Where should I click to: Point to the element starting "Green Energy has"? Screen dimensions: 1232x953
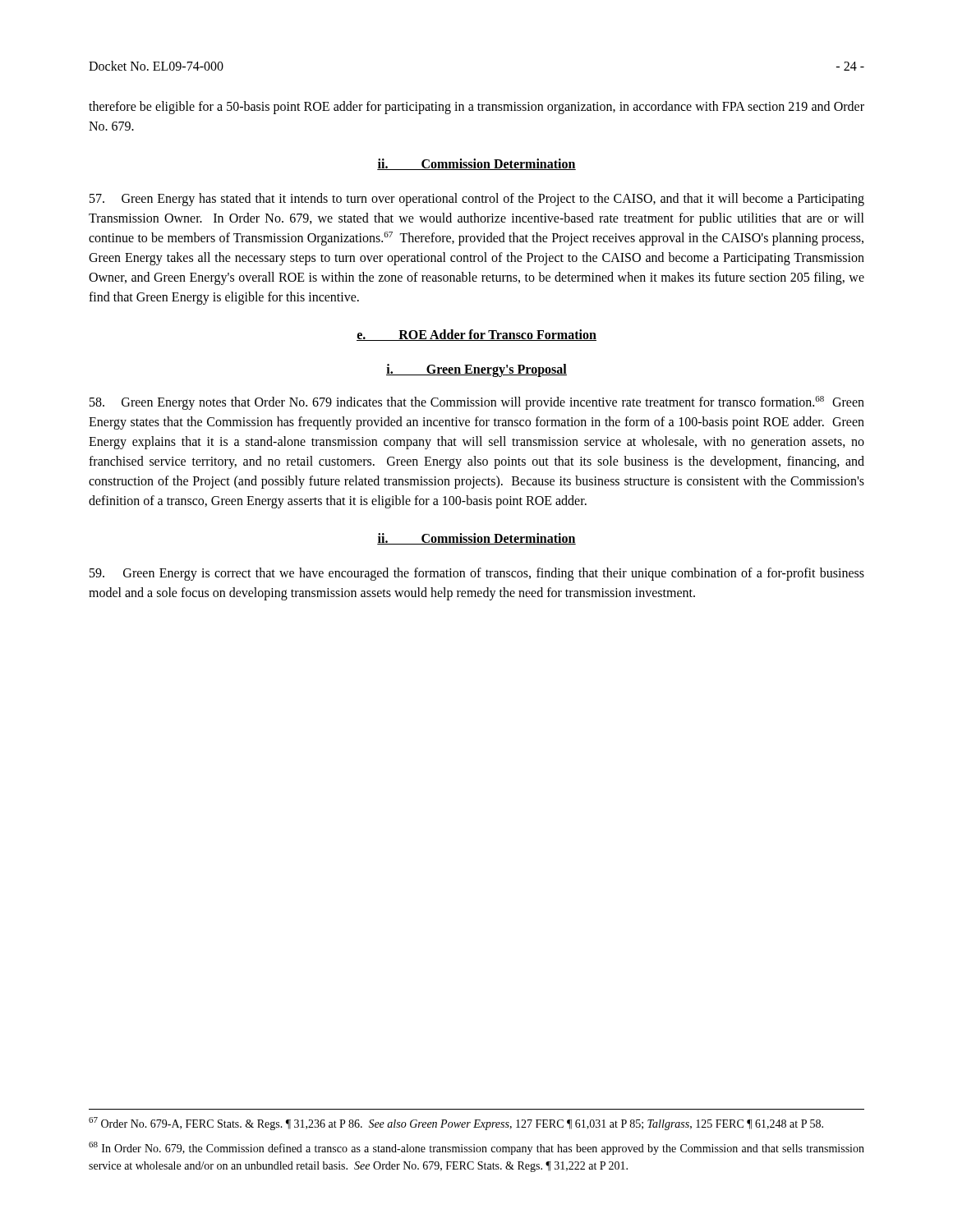pos(476,248)
